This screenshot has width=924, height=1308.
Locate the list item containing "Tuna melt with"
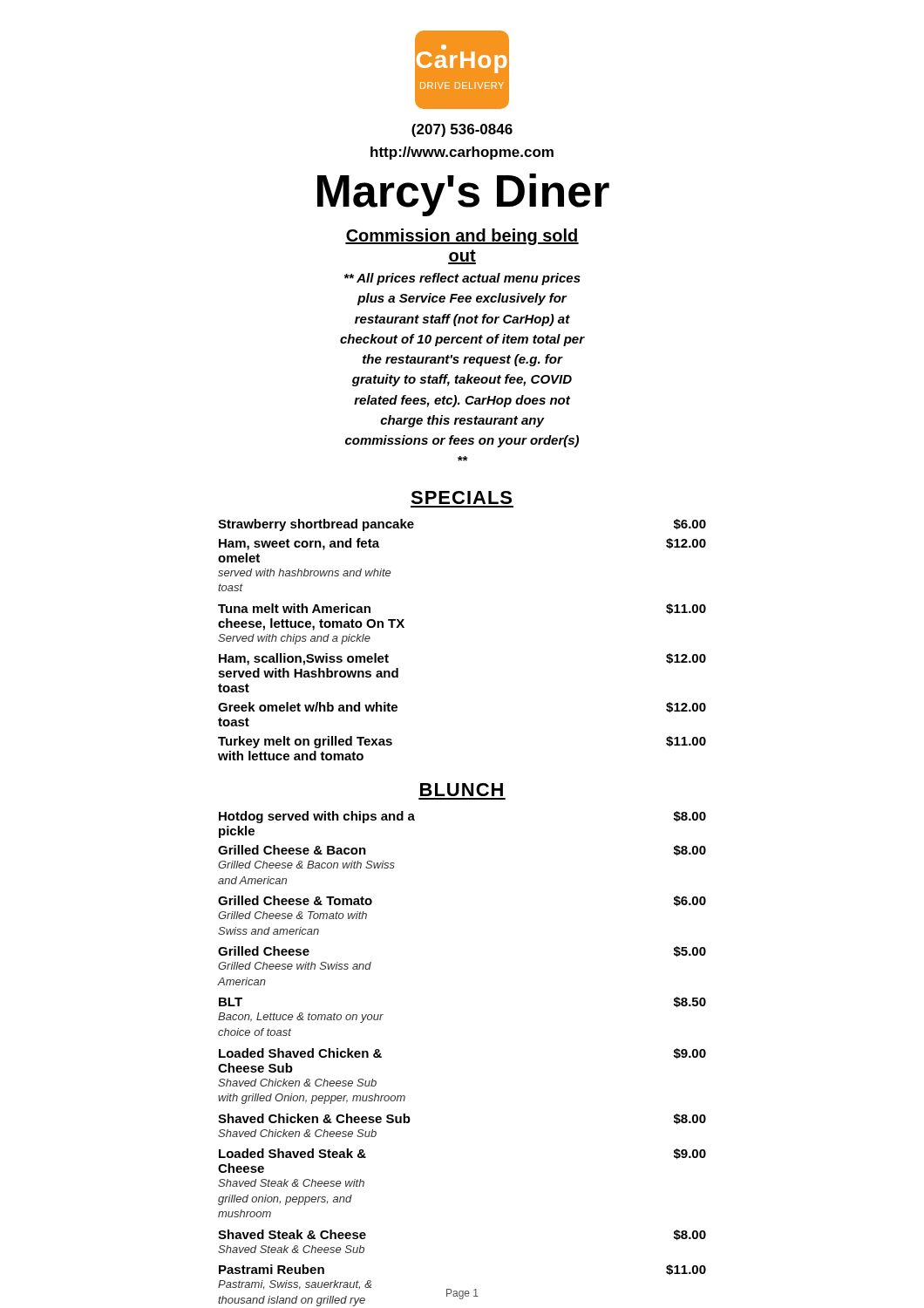point(289,608)
